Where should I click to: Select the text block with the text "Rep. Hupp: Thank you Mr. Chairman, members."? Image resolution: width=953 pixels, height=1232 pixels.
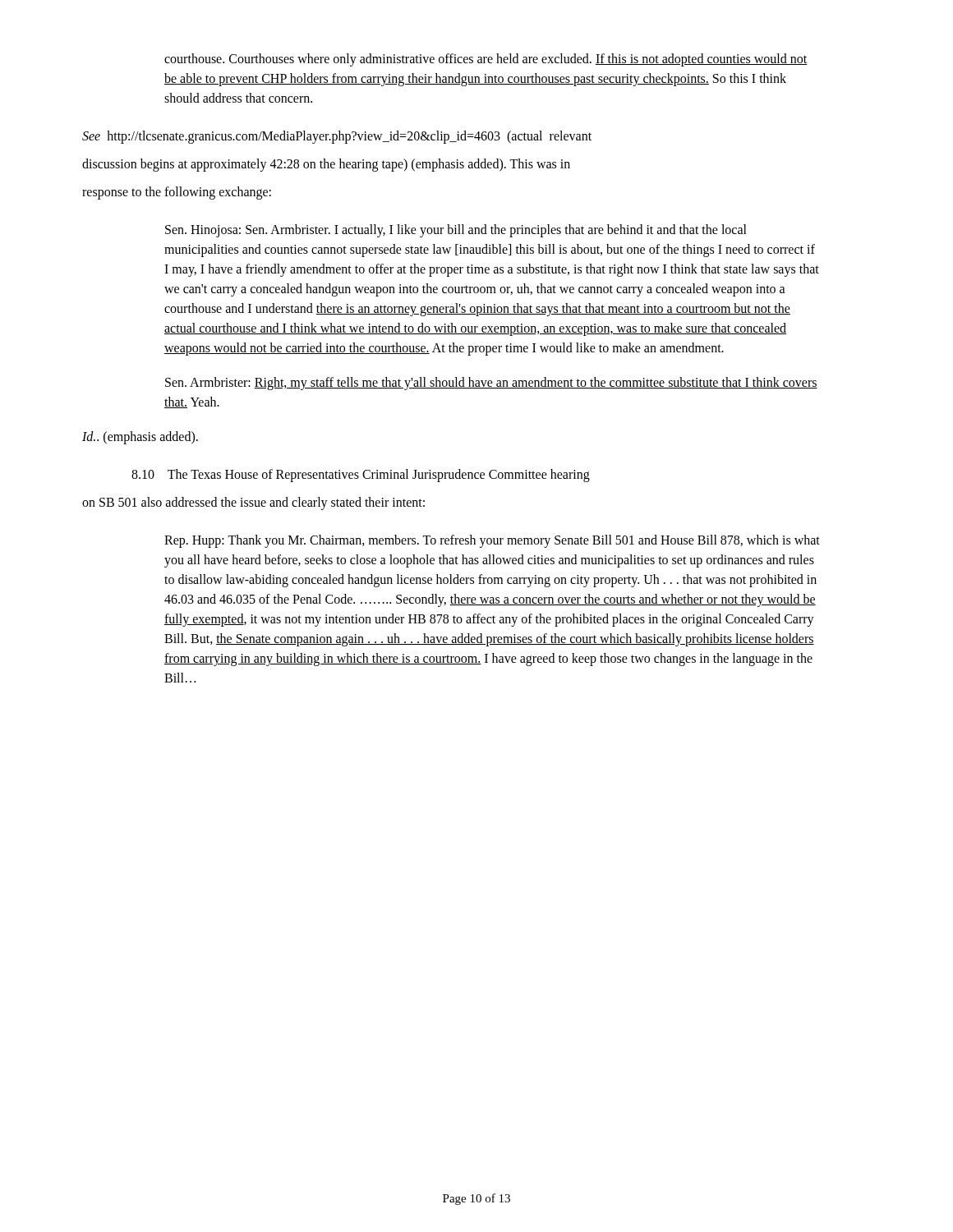493,609
